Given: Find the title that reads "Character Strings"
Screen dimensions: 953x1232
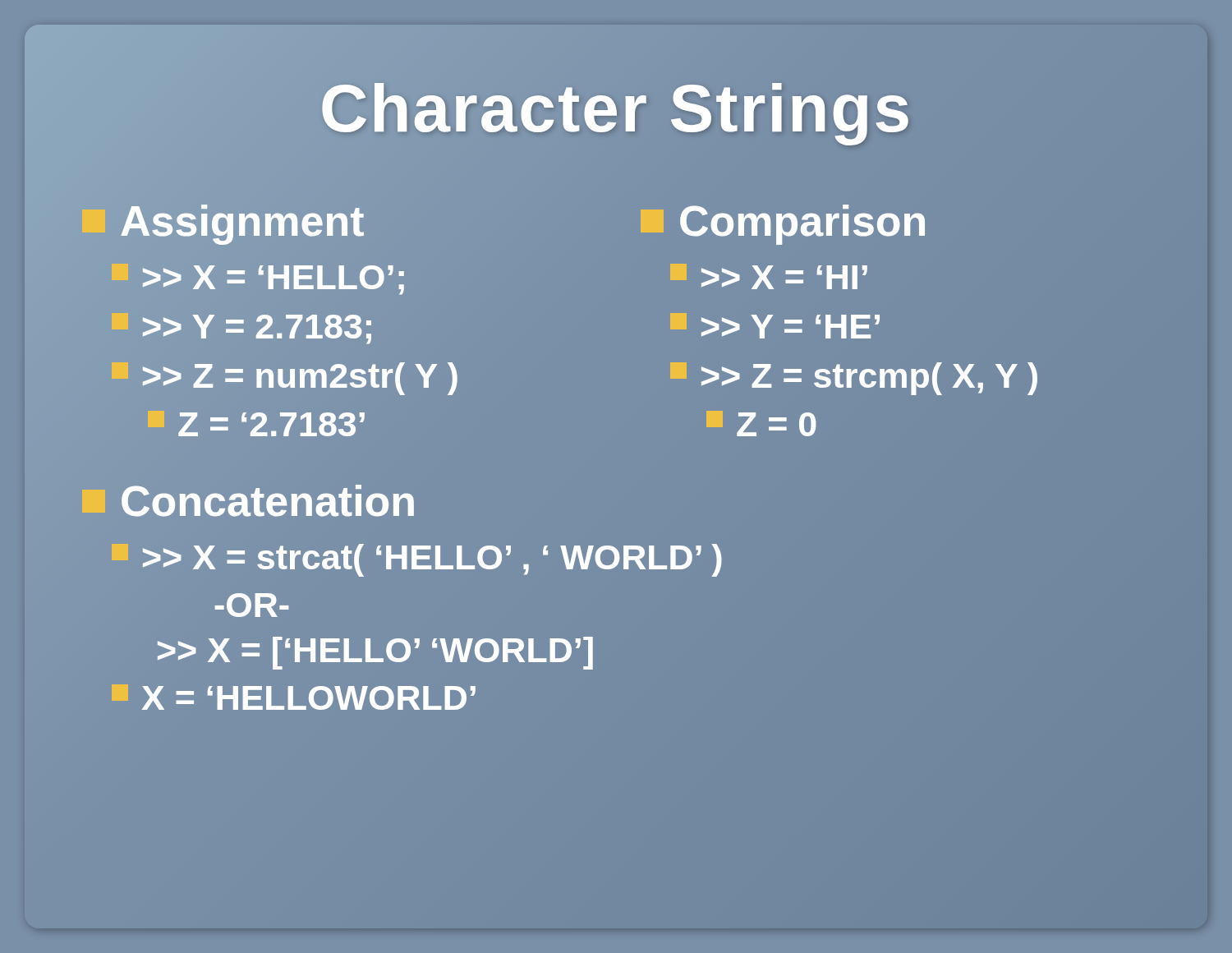Looking at the screenshot, I should (616, 108).
